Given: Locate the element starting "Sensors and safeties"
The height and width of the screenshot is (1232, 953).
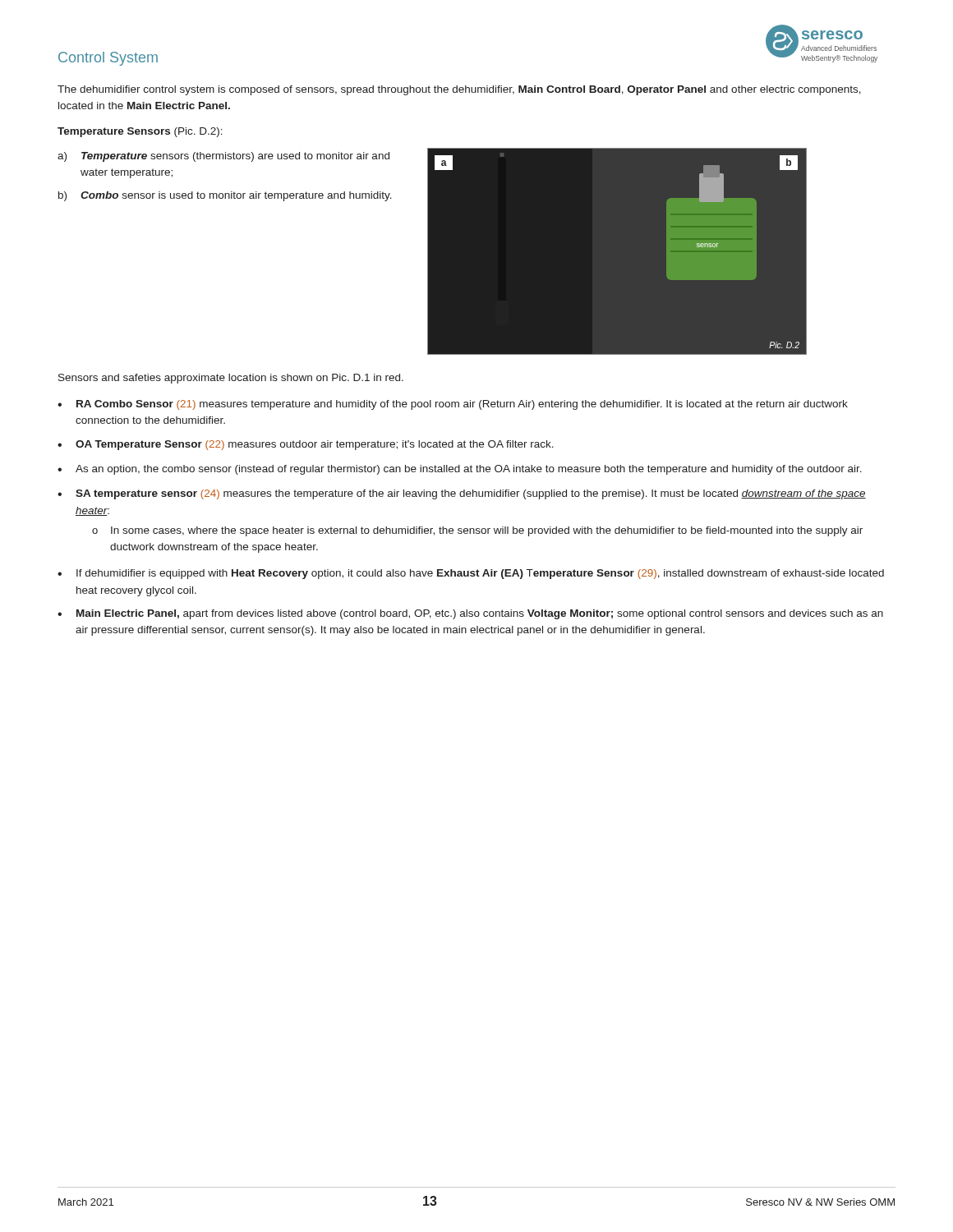Looking at the screenshot, I should pyautogui.click(x=231, y=377).
